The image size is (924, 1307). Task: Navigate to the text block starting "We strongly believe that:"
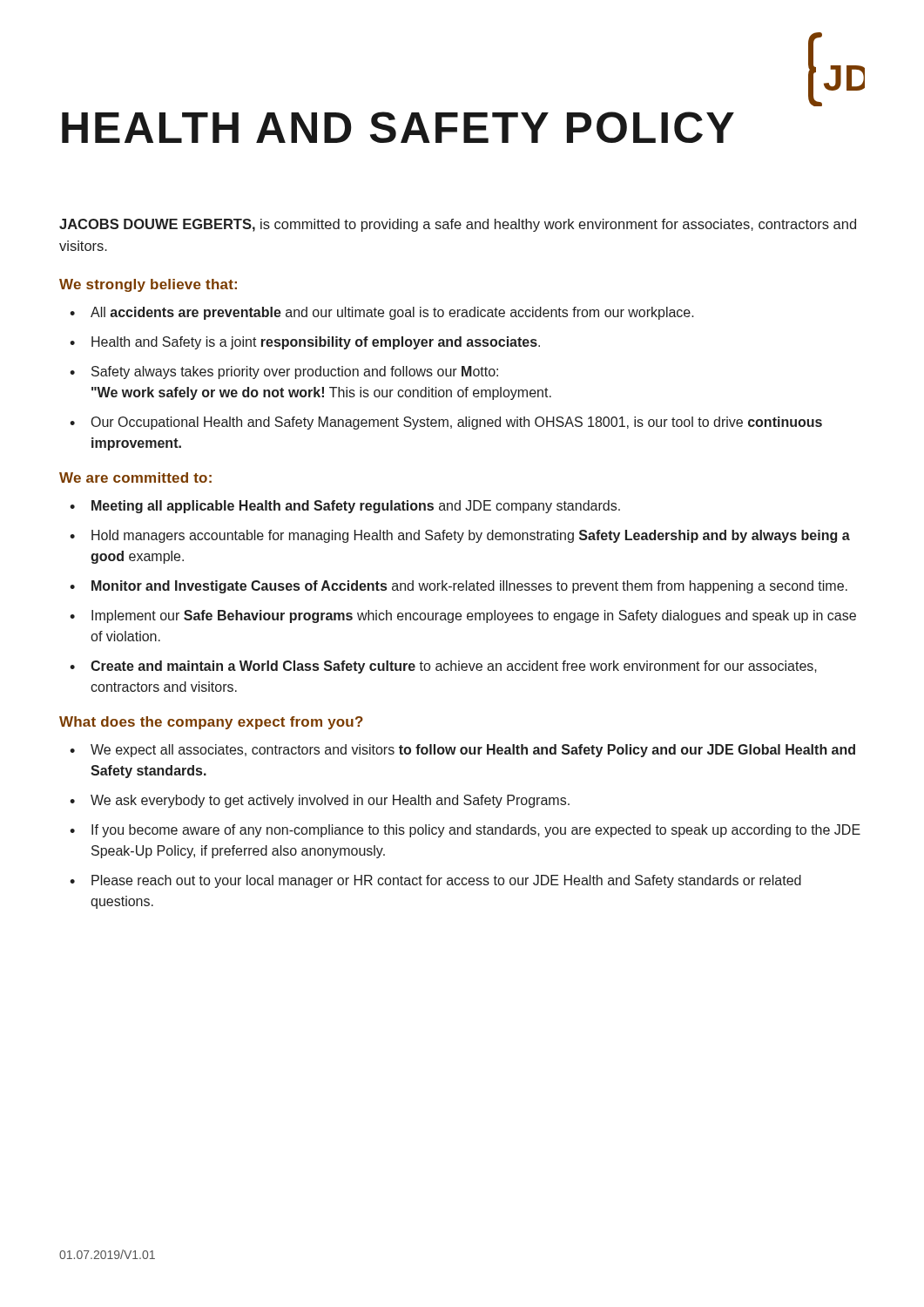[148, 285]
